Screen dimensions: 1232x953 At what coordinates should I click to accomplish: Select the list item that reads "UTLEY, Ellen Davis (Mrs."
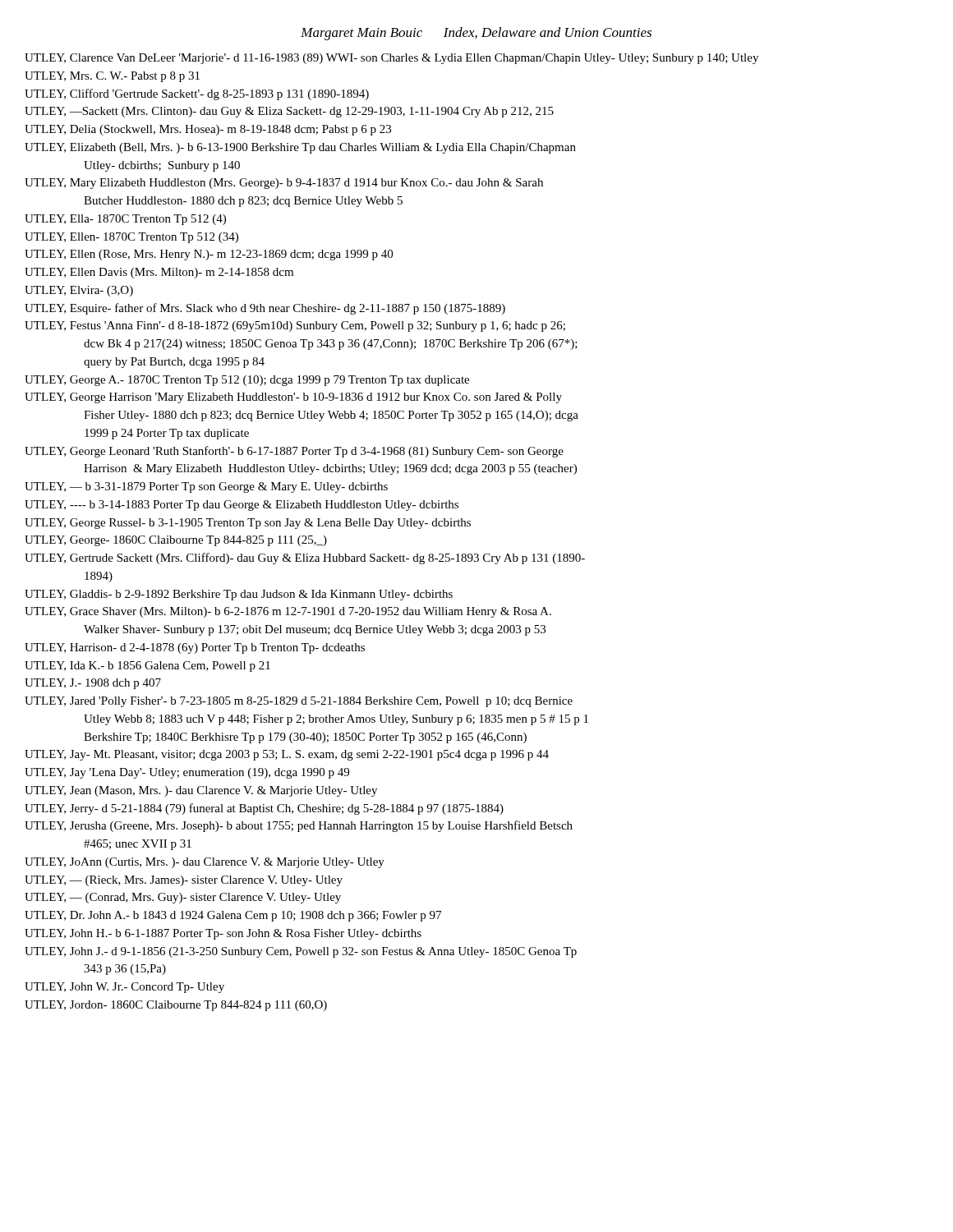click(x=159, y=272)
